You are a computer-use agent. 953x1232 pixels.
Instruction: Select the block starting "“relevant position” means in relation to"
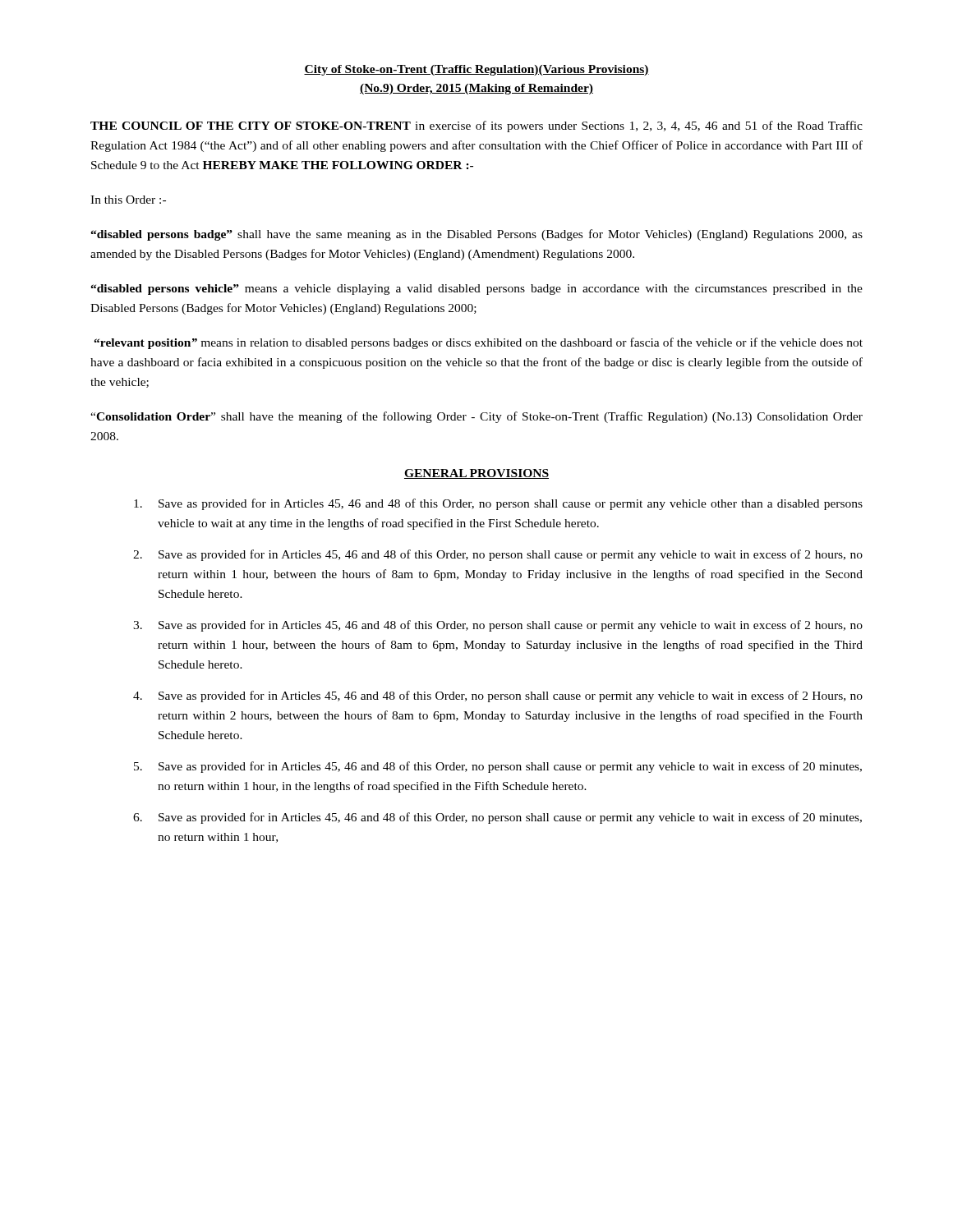point(476,362)
